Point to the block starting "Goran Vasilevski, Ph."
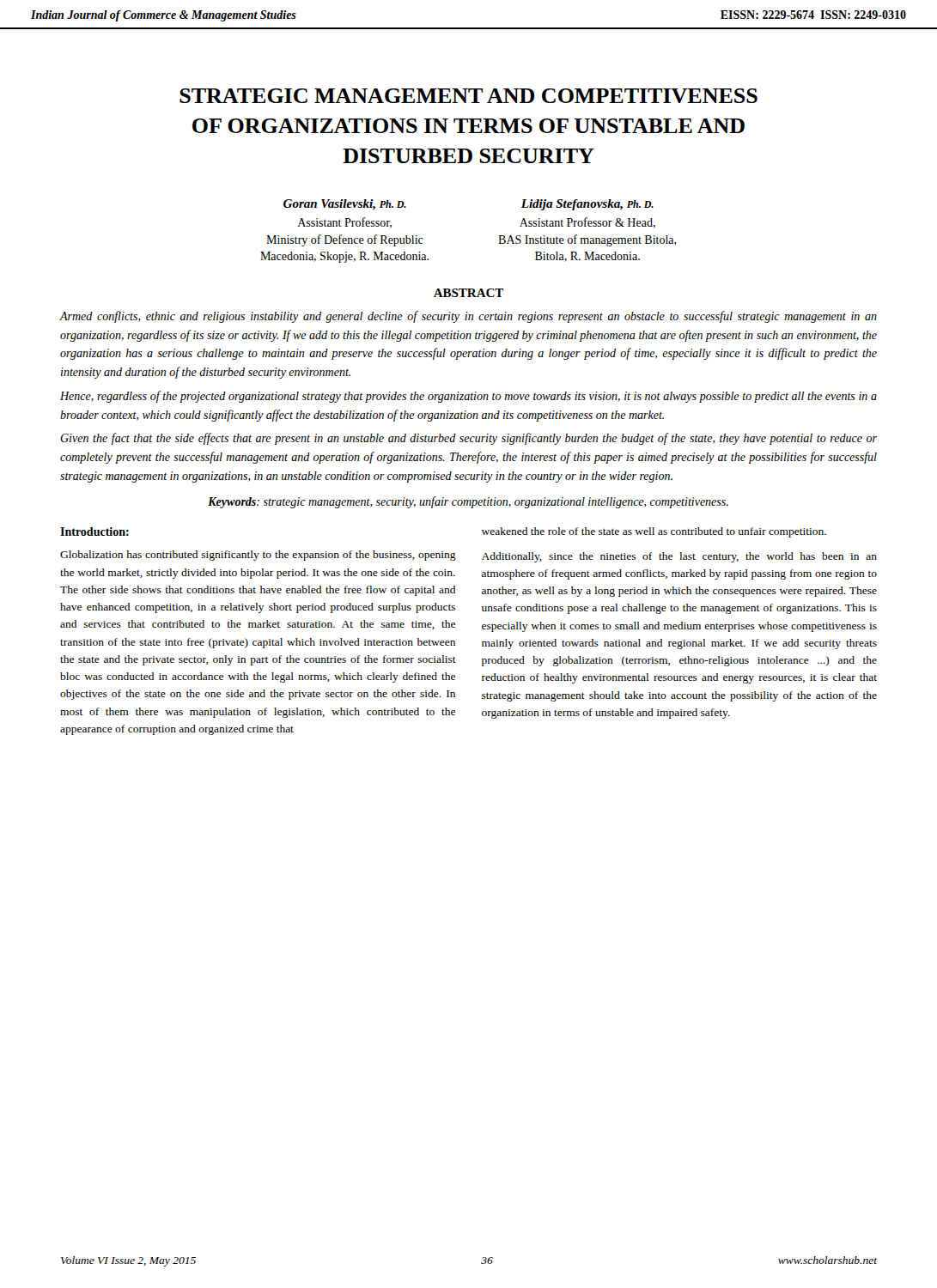937x1288 pixels. point(348,205)
